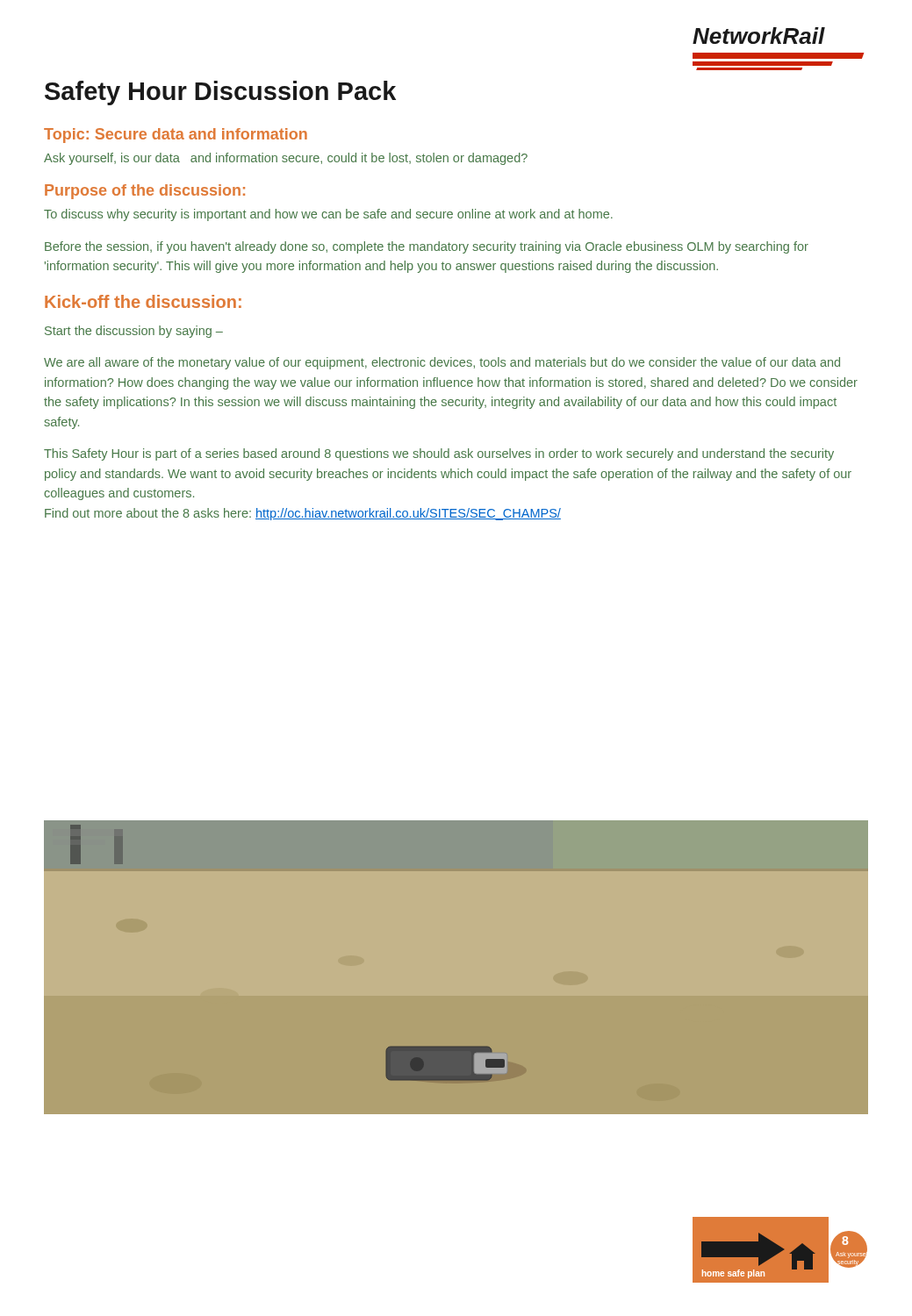Point to the element starting "Topic: Secure data"
Viewport: 912px width, 1316px height.
(x=176, y=134)
